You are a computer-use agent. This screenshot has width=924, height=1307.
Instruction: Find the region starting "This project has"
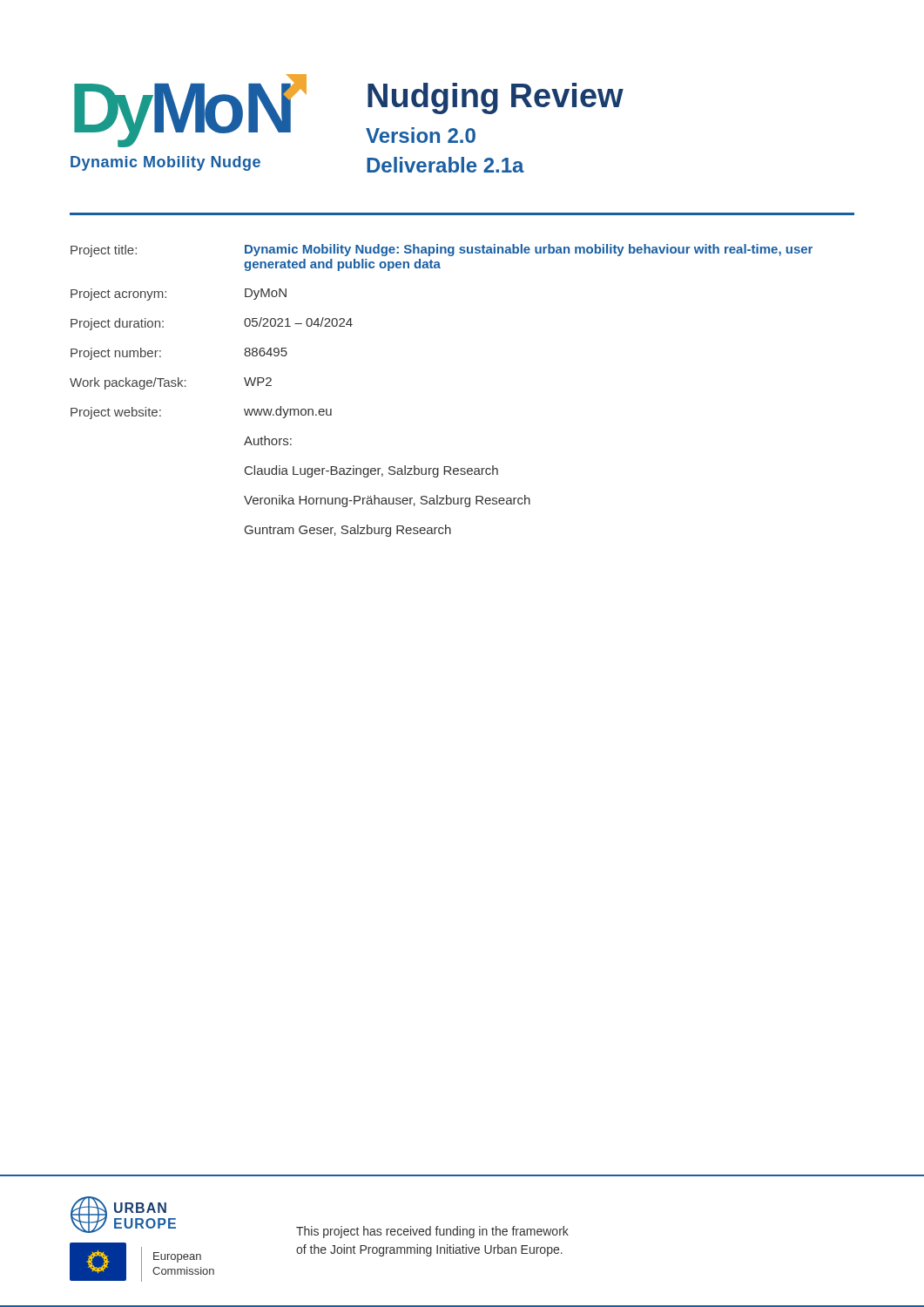(x=432, y=1240)
